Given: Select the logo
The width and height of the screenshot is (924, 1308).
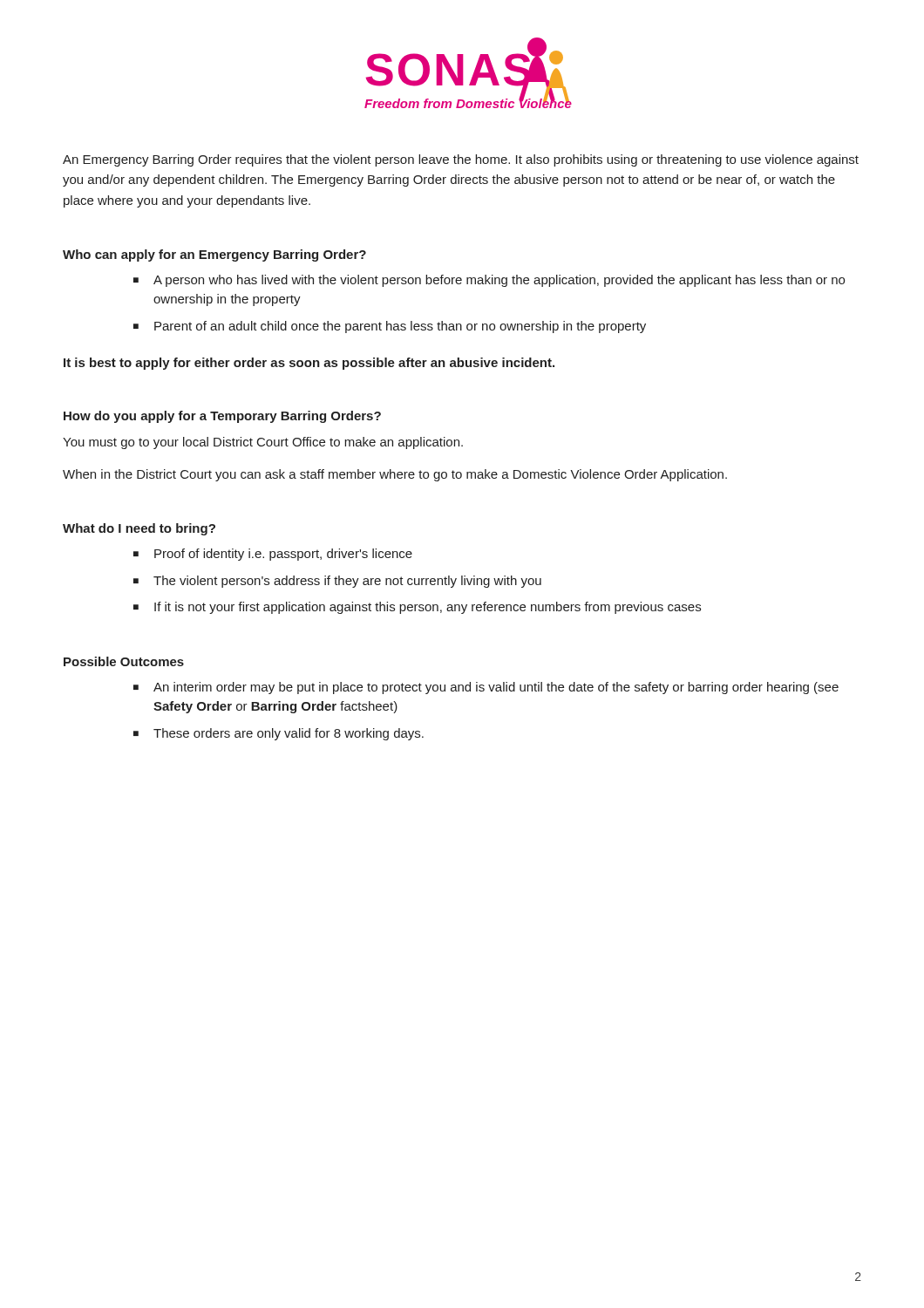Looking at the screenshot, I should point(462,76).
